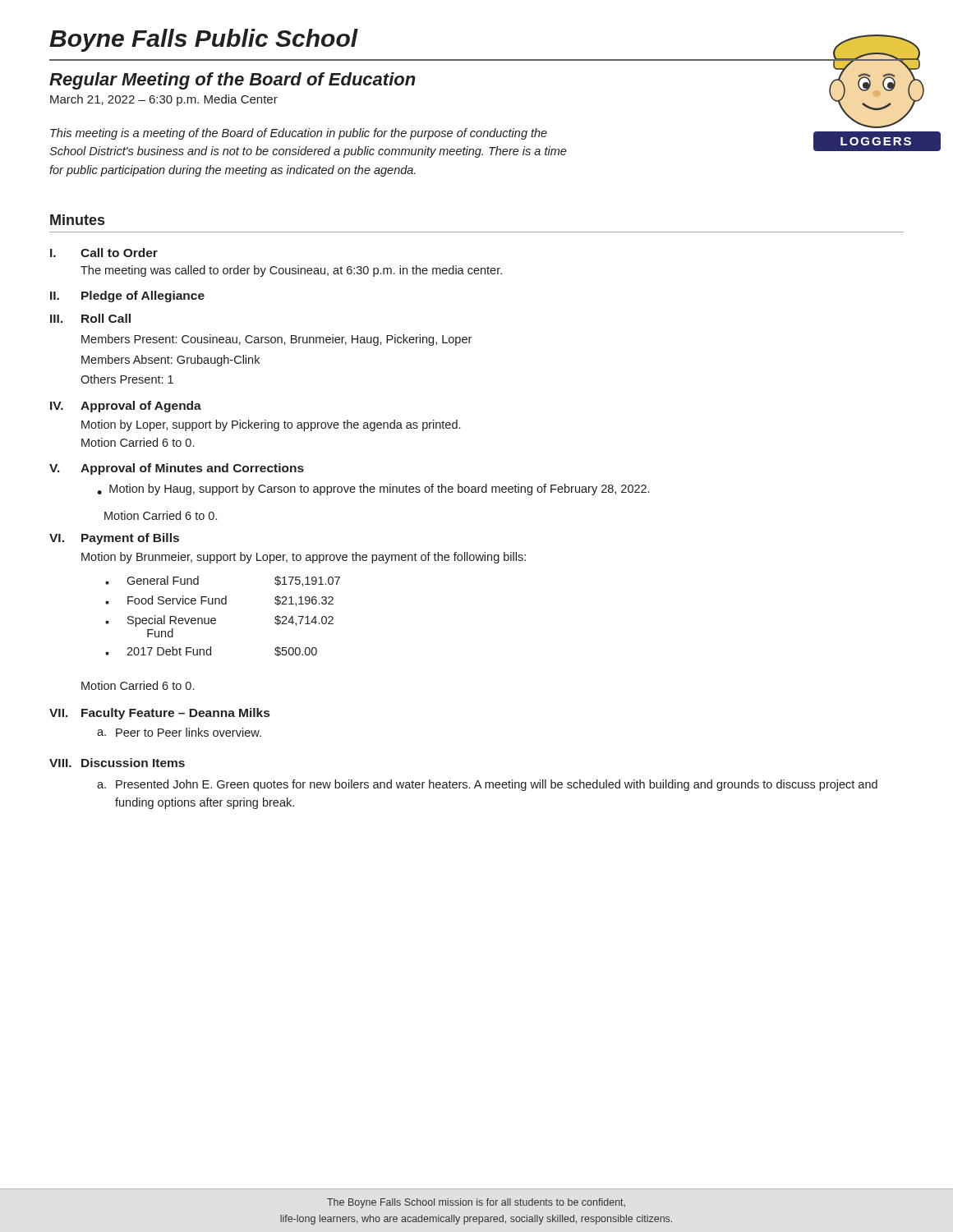
Task: Point to the block starting "Payment of Bills"
Action: tap(130, 537)
